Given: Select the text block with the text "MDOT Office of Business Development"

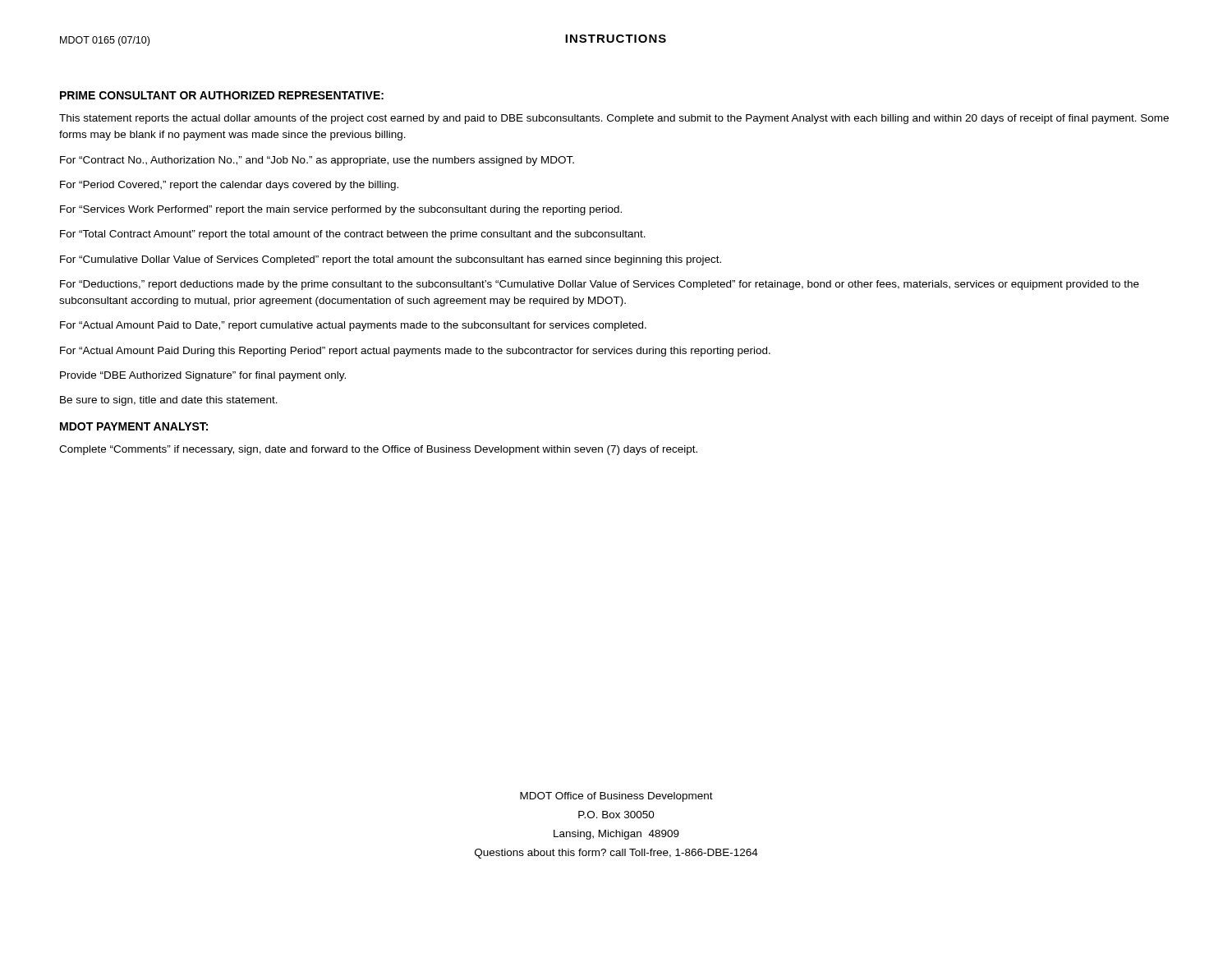Looking at the screenshot, I should tap(616, 824).
